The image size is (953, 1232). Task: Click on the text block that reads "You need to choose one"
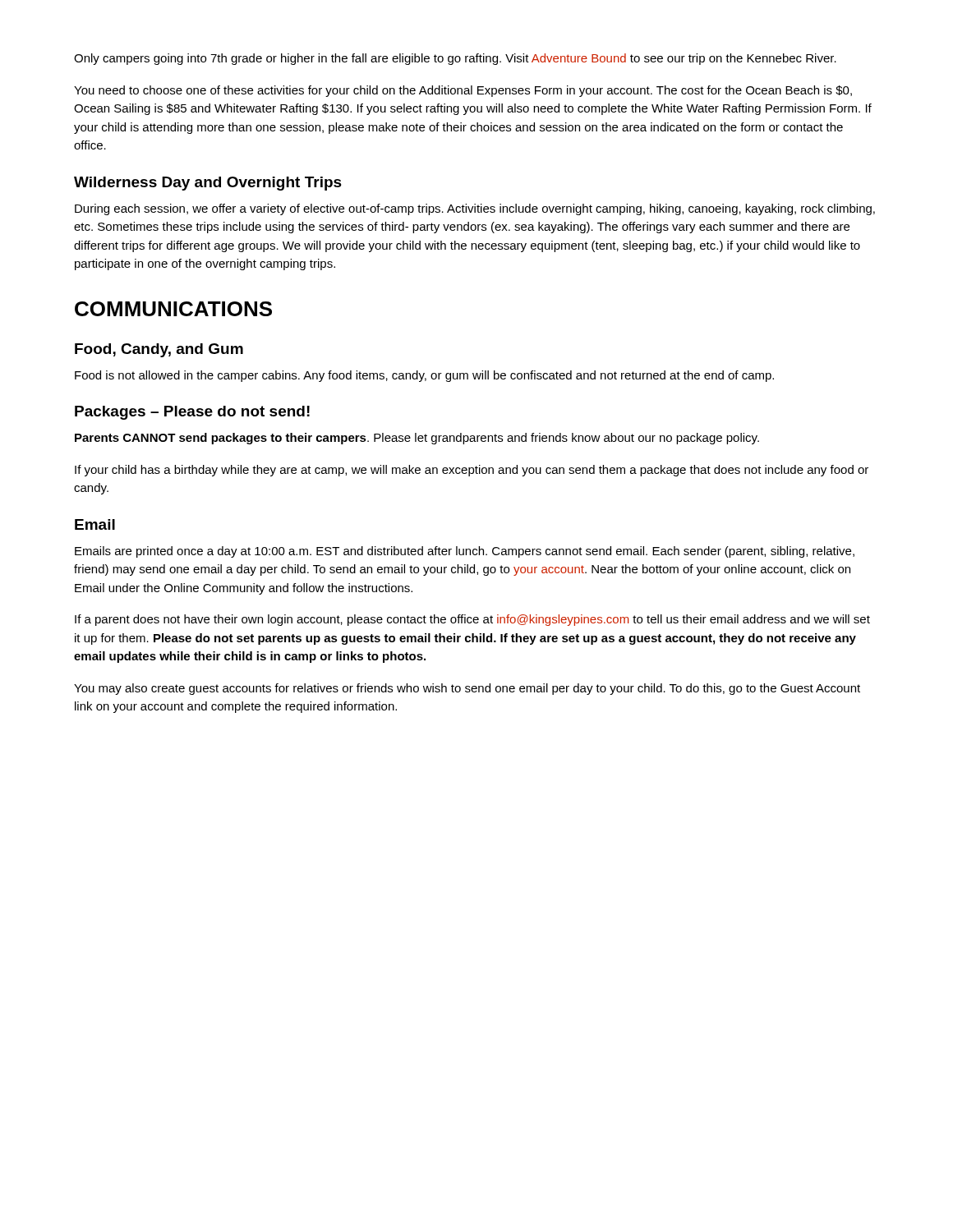(x=473, y=117)
